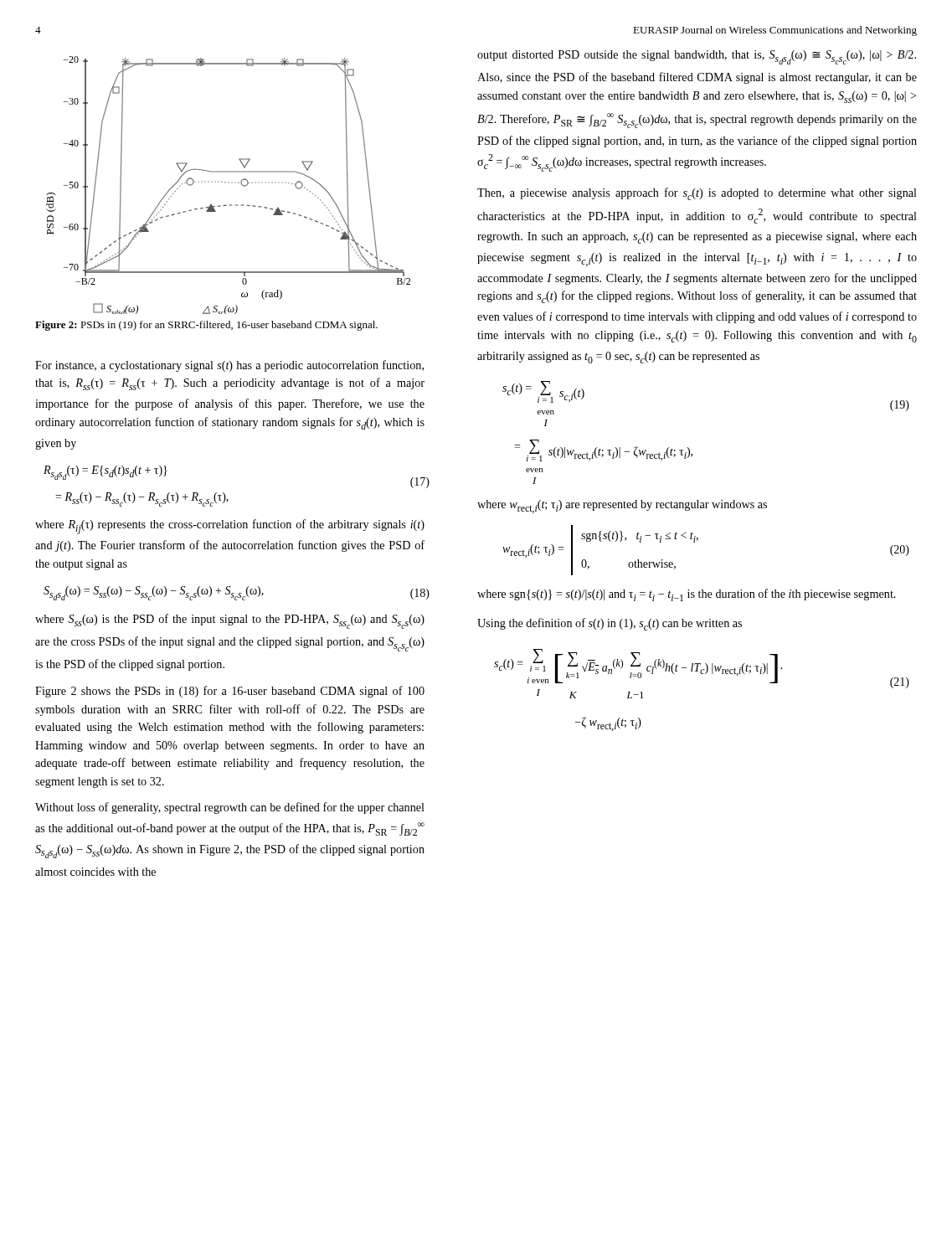Locate the line chart

pyautogui.click(x=232, y=180)
